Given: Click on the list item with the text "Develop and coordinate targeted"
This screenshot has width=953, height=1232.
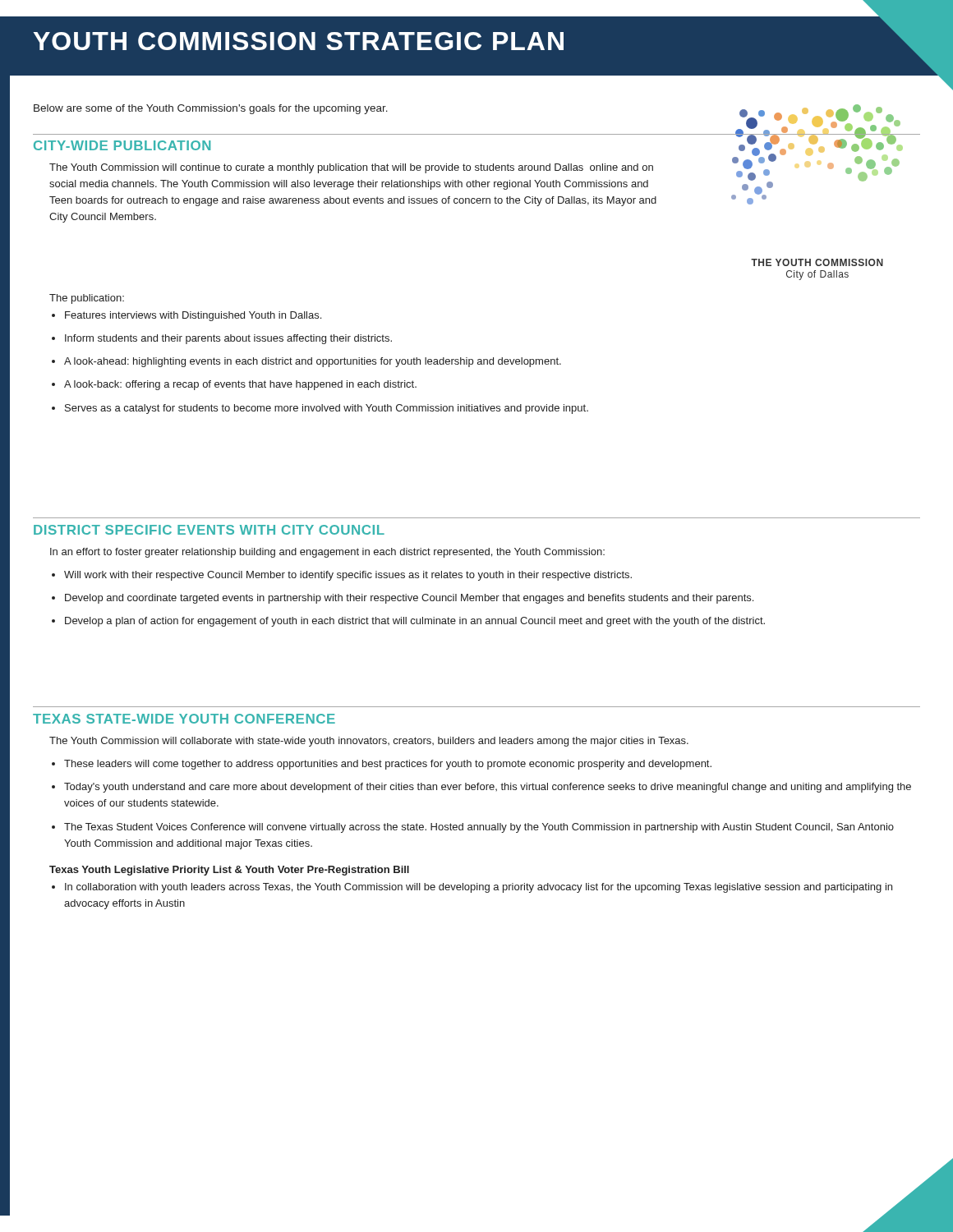Looking at the screenshot, I should tap(485, 598).
